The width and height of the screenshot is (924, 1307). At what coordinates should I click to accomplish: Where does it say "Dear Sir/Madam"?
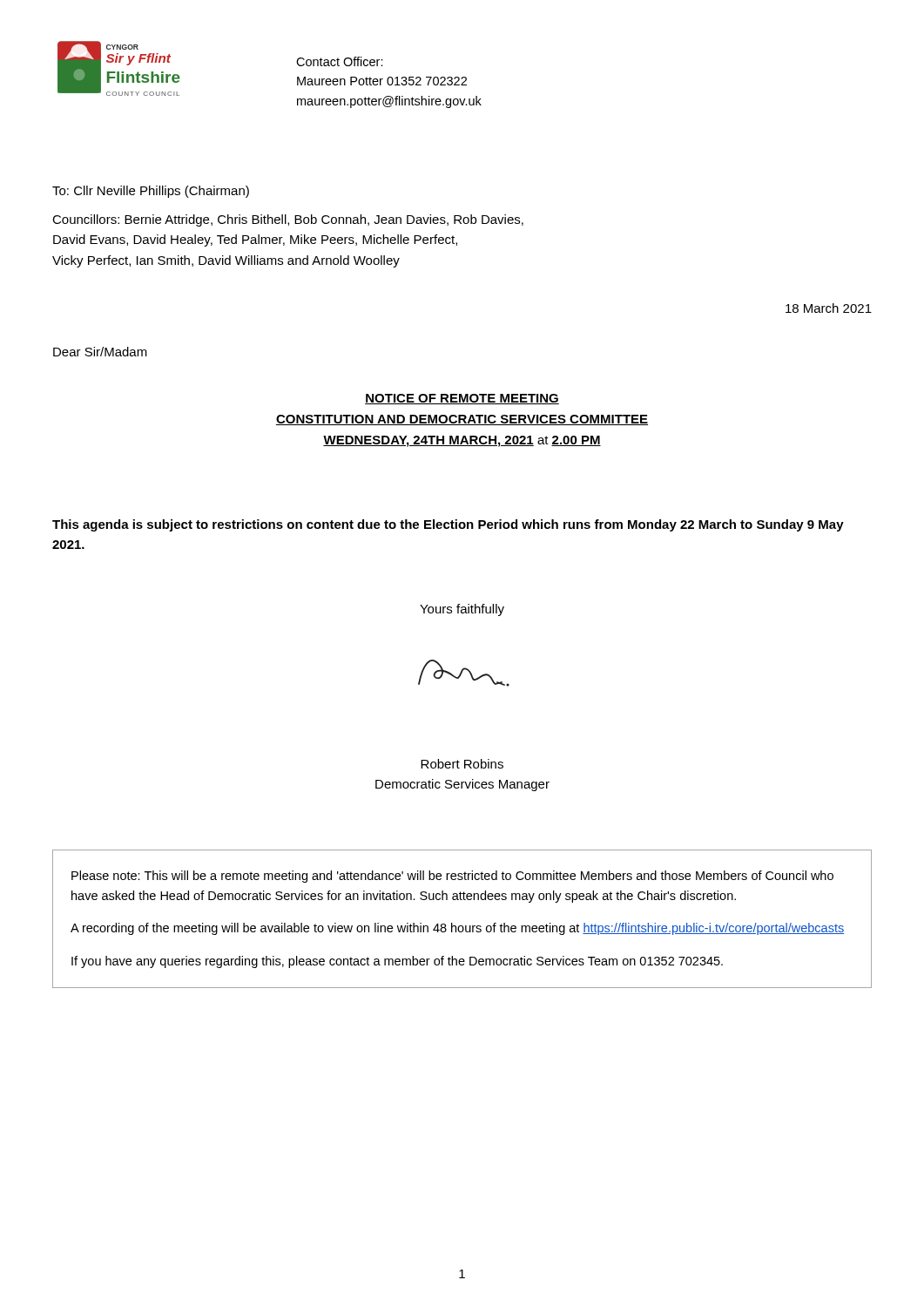click(x=100, y=352)
